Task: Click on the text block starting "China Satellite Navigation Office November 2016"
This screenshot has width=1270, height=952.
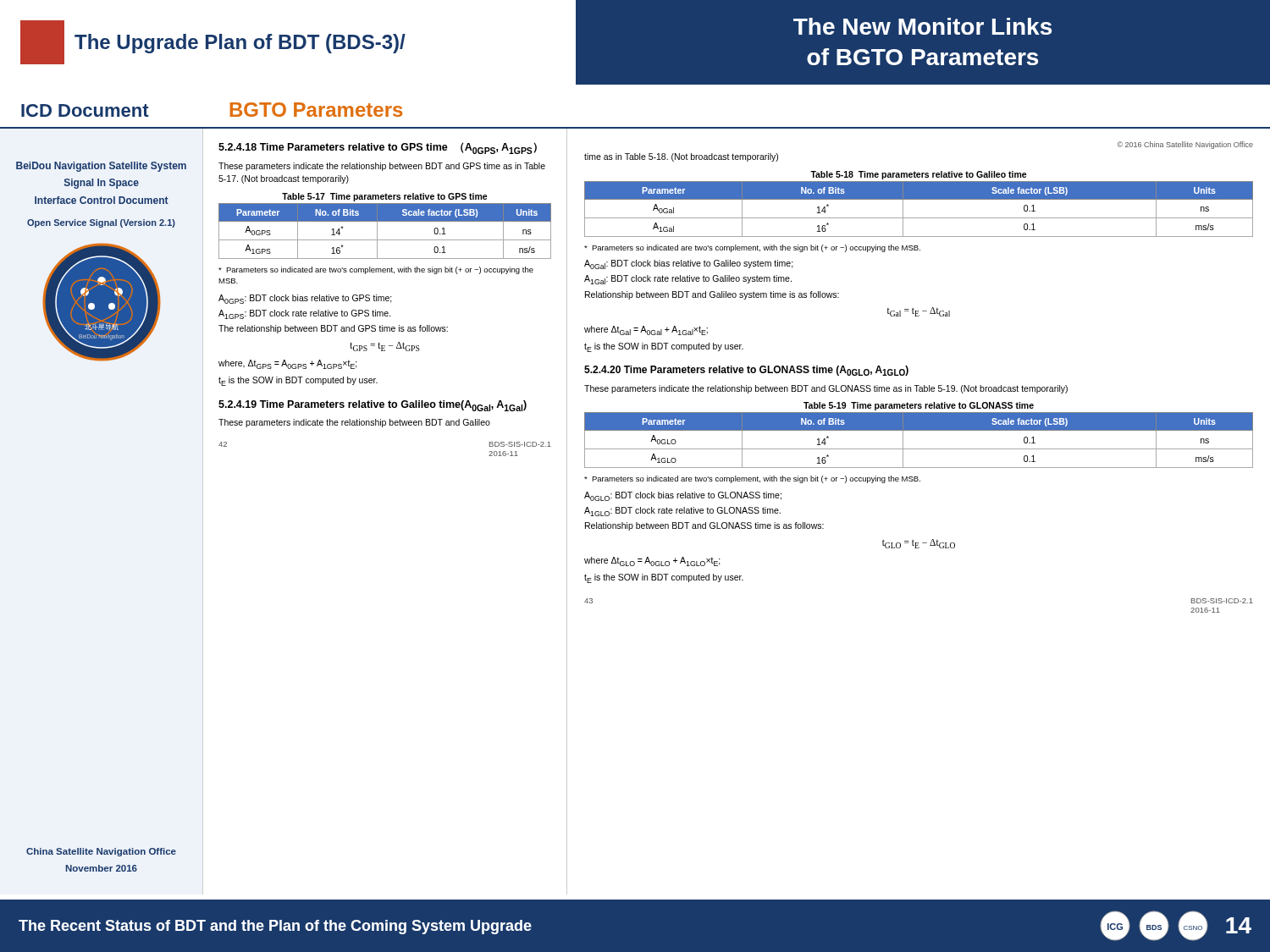Action: 101,860
